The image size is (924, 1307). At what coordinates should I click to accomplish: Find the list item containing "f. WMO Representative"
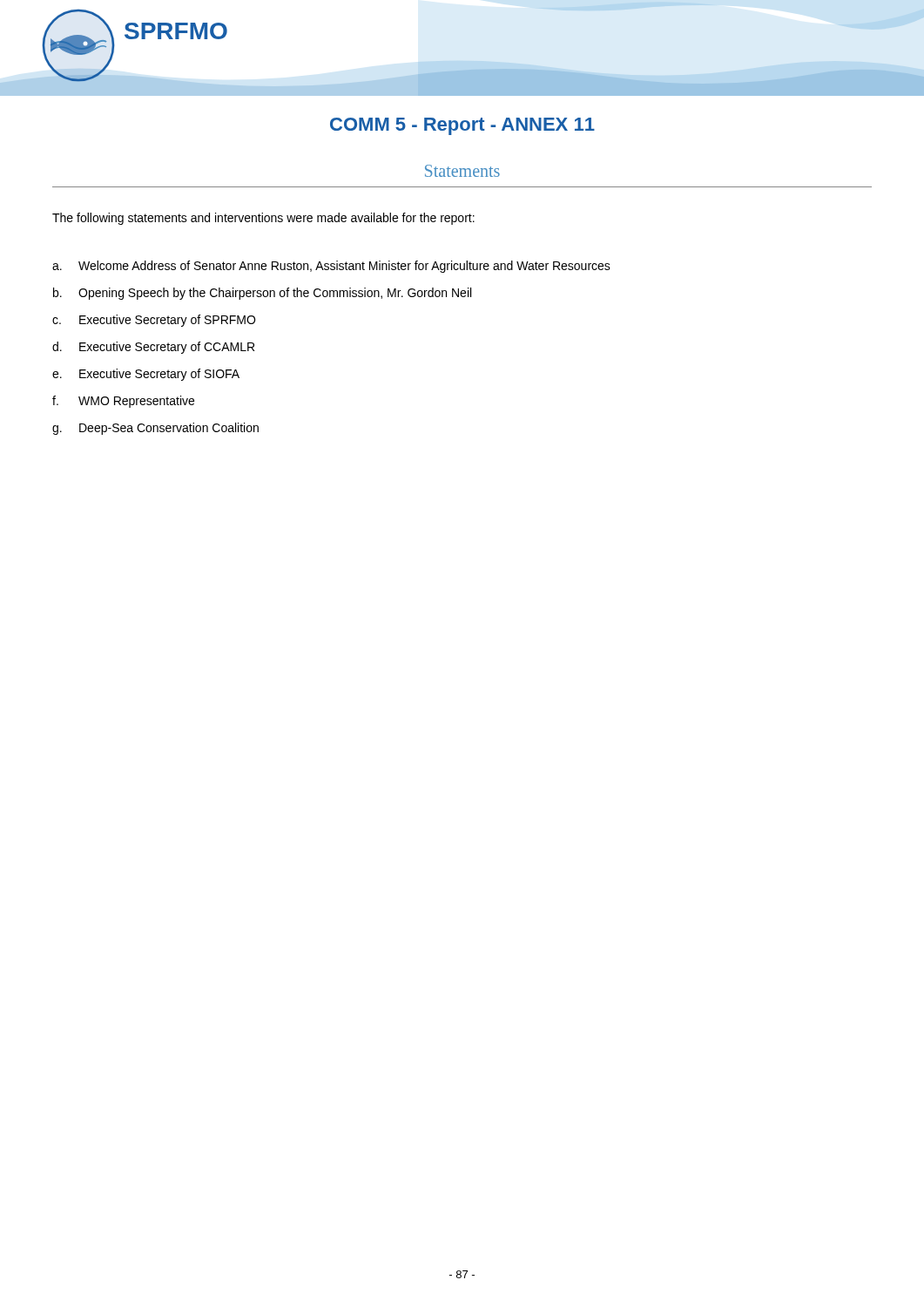(123, 402)
